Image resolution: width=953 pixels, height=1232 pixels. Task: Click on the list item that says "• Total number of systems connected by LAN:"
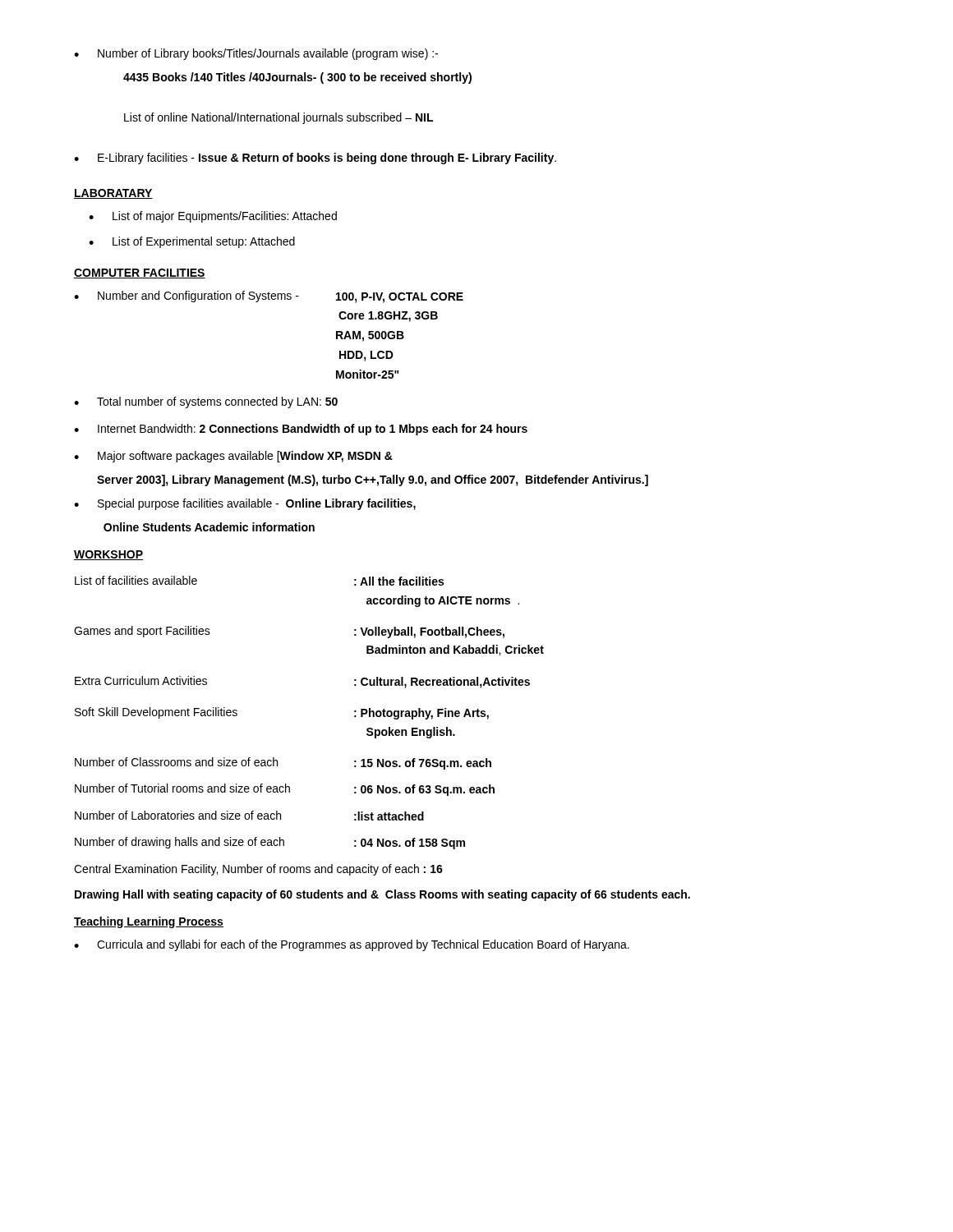pyautogui.click(x=206, y=402)
